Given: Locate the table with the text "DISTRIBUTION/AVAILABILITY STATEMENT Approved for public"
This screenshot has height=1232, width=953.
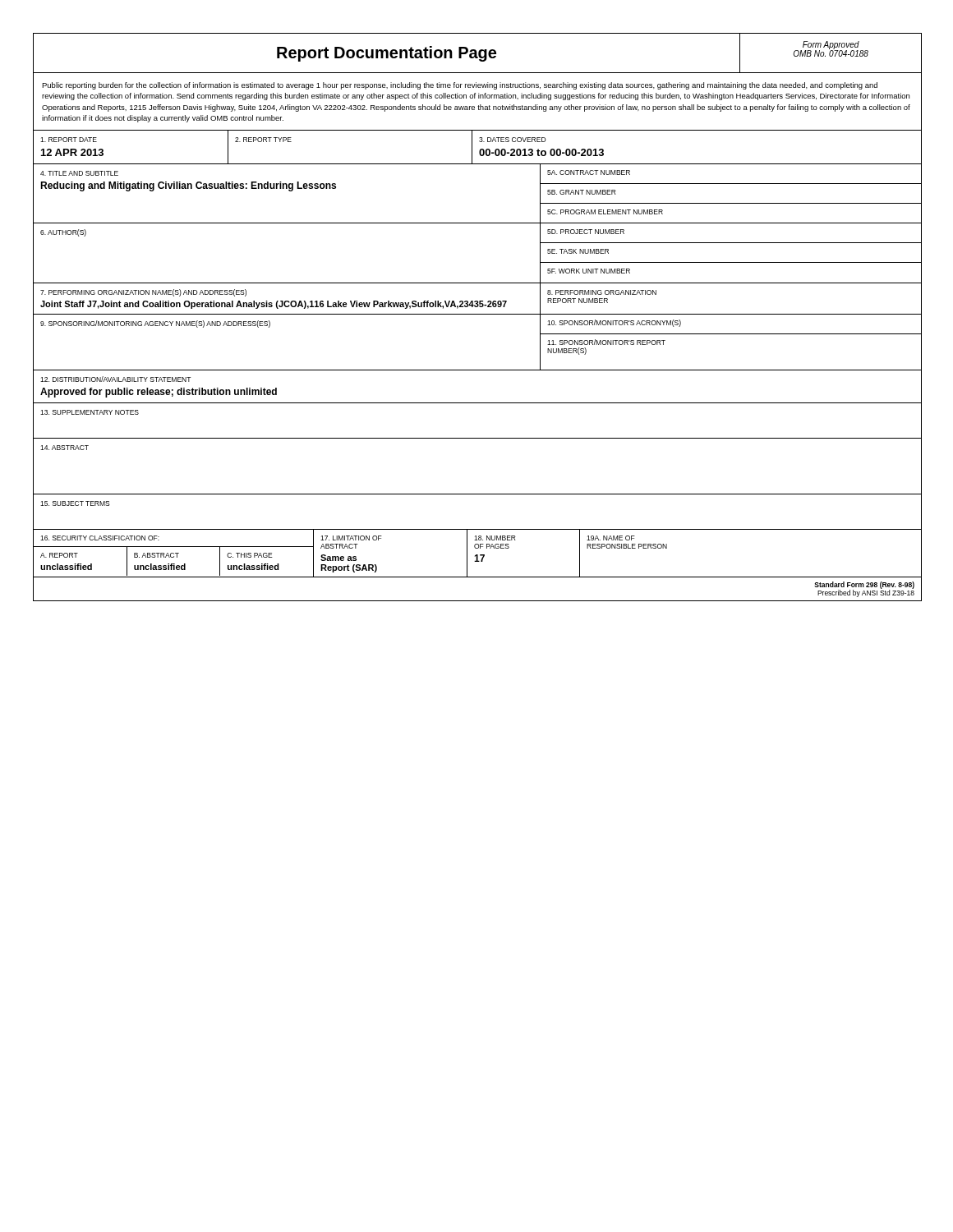Looking at the screenshot, I should tap(477, 387).
